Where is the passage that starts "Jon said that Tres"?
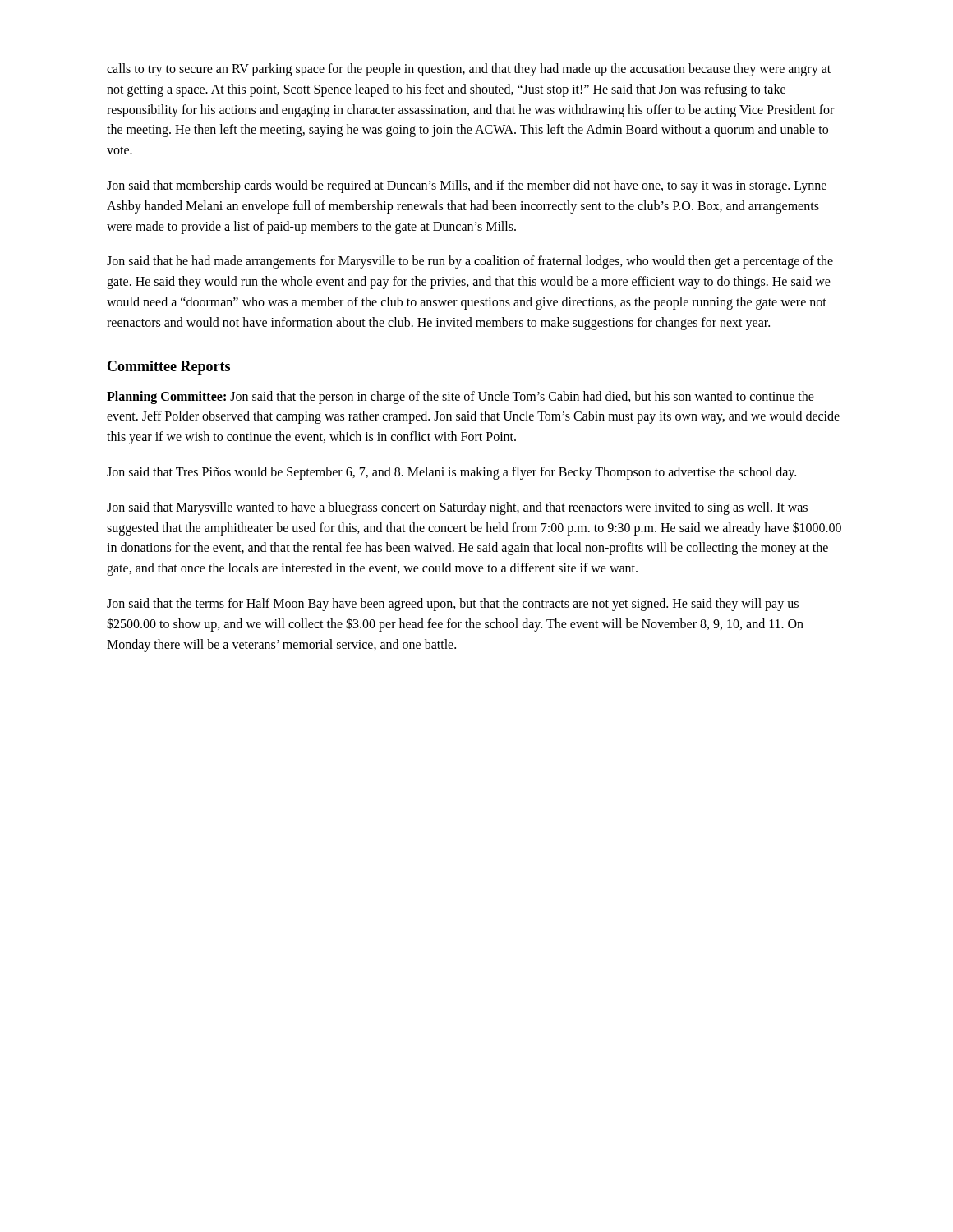The height and width of the screenshot is (1232, 953). pyautogui.click(x=452, y=472)
